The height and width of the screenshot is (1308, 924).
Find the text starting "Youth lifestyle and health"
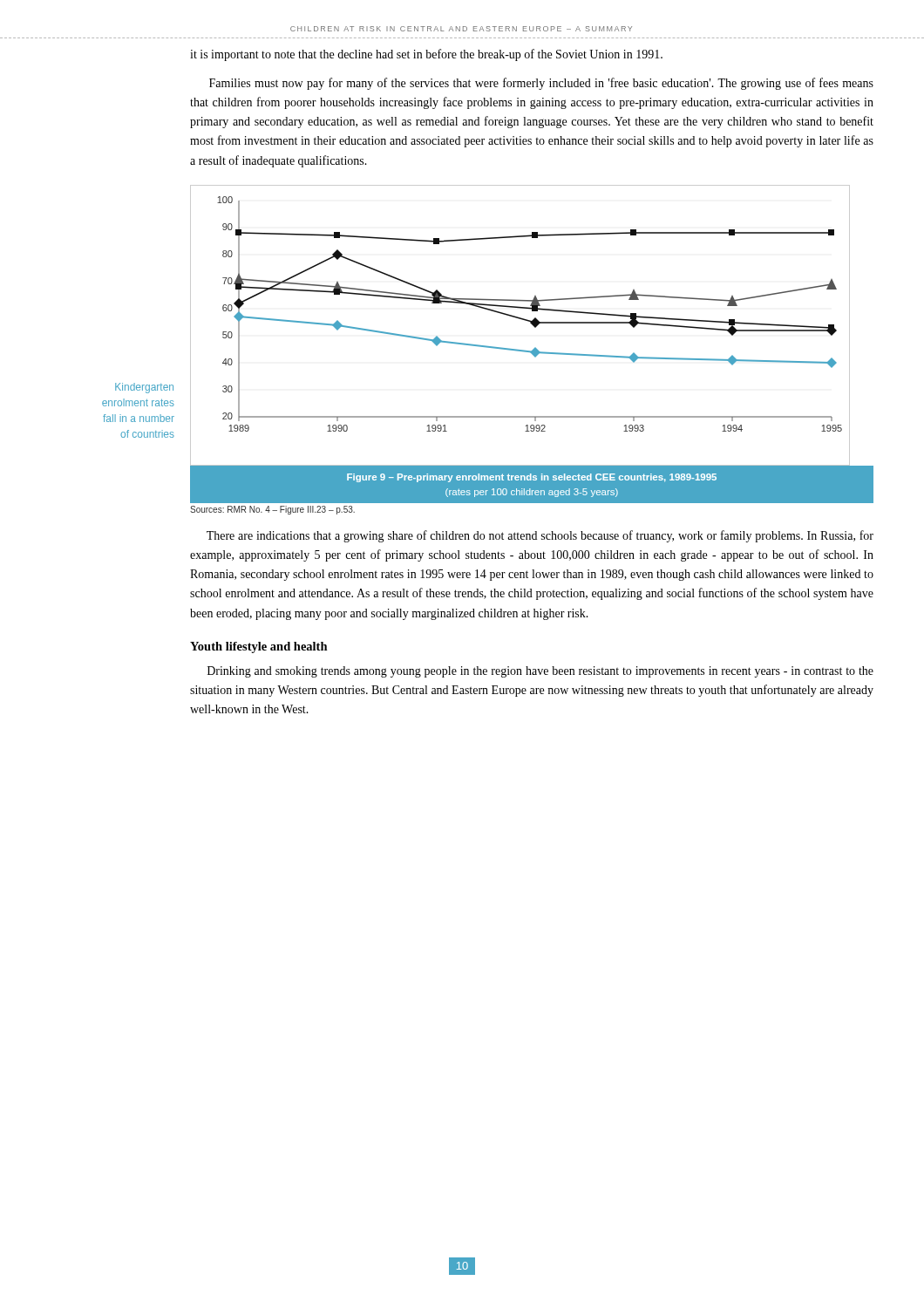(259, 646)
